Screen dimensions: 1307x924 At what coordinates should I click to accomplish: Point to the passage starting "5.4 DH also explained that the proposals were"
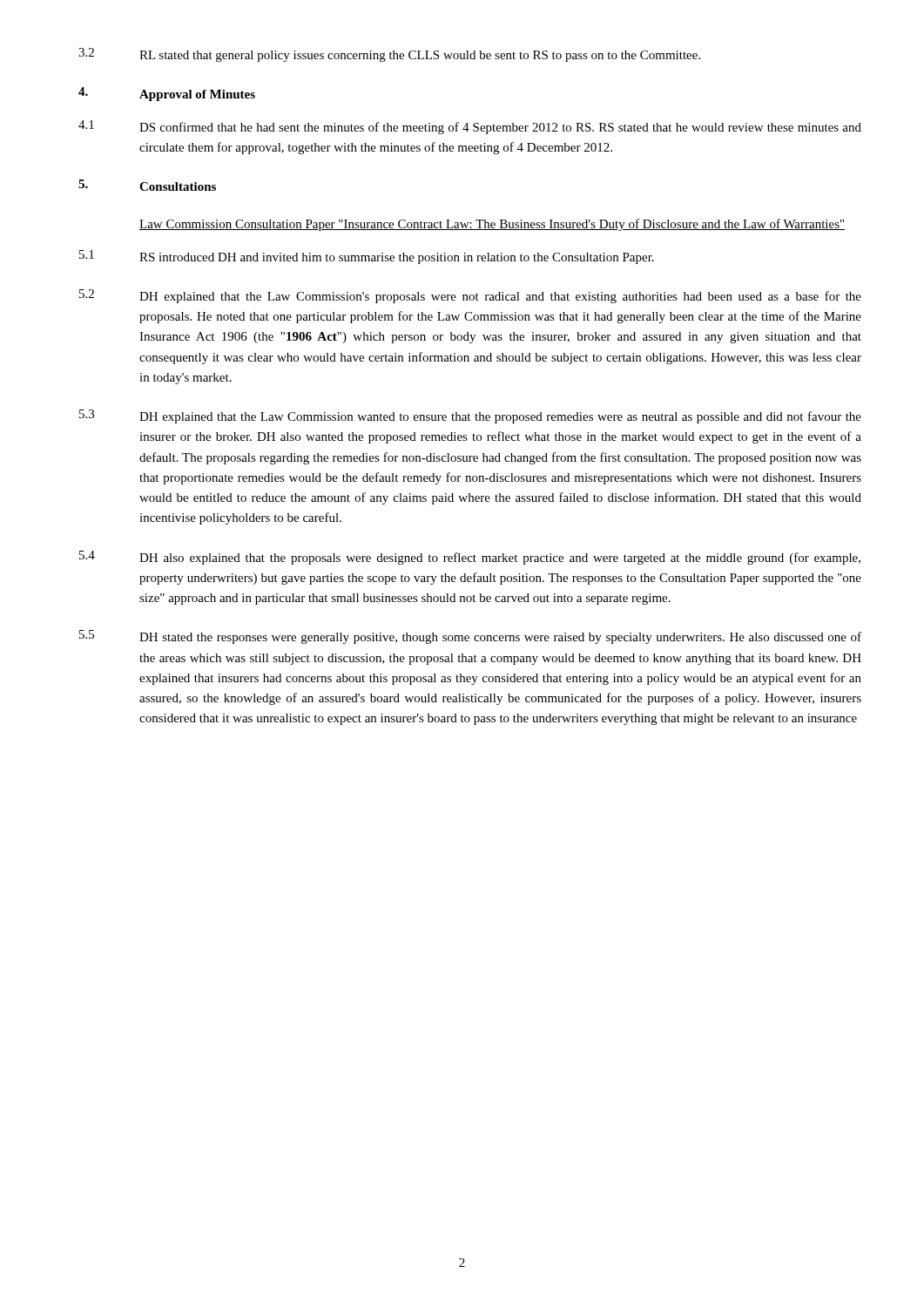click(470, 578)
